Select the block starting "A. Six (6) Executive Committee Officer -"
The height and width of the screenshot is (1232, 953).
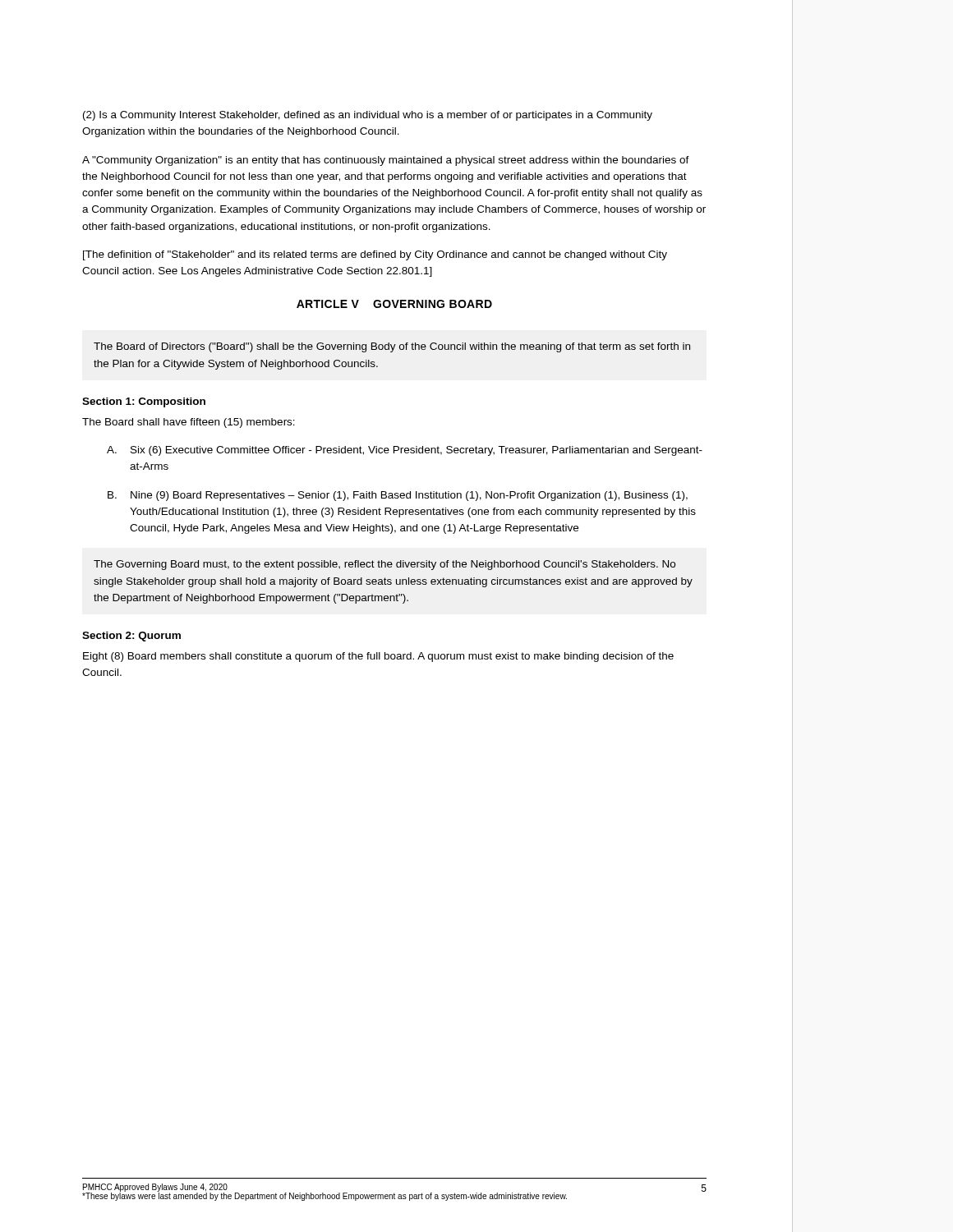pos(407,459)
